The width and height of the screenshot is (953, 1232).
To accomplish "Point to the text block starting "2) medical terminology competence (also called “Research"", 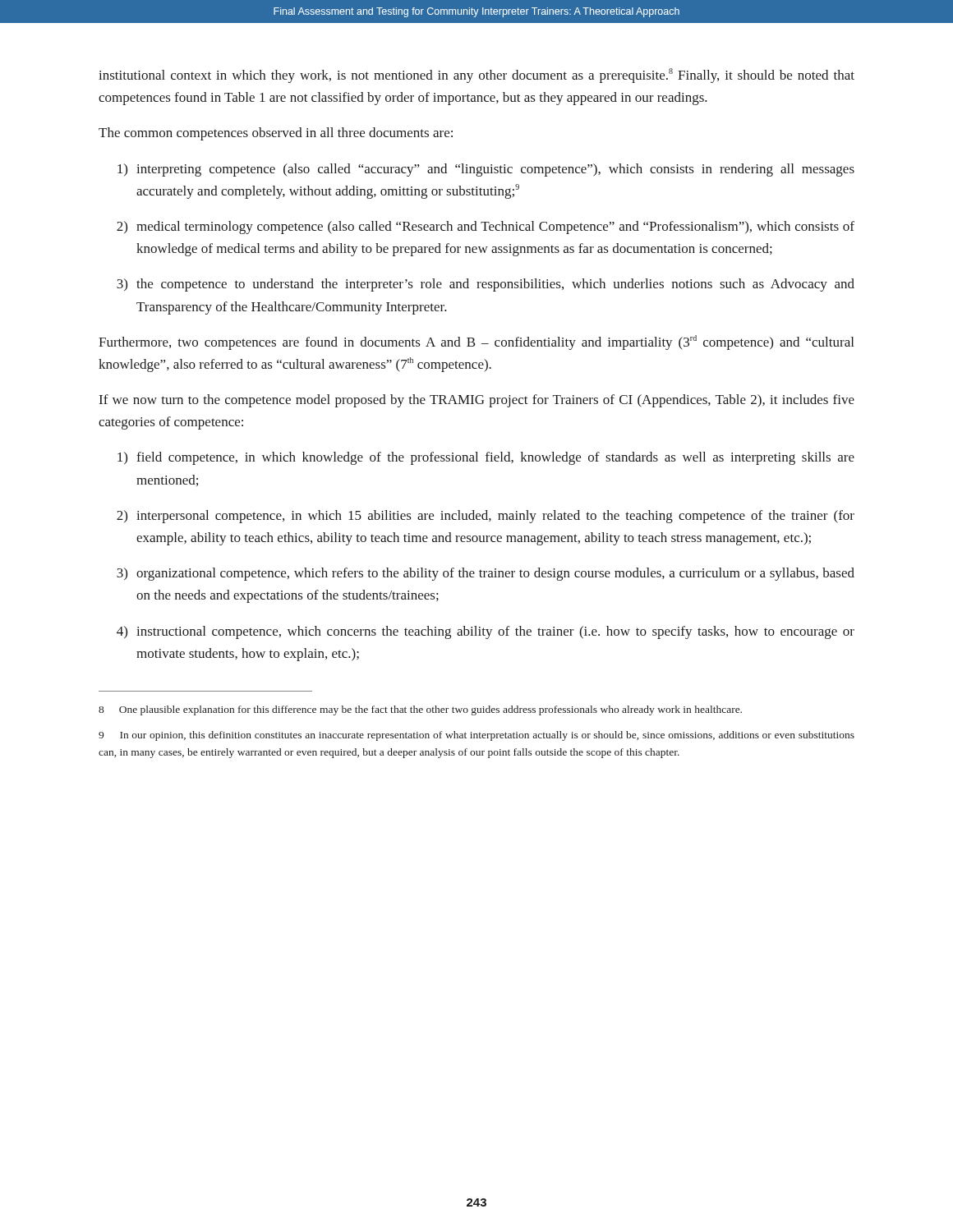I will coord(476,237).
